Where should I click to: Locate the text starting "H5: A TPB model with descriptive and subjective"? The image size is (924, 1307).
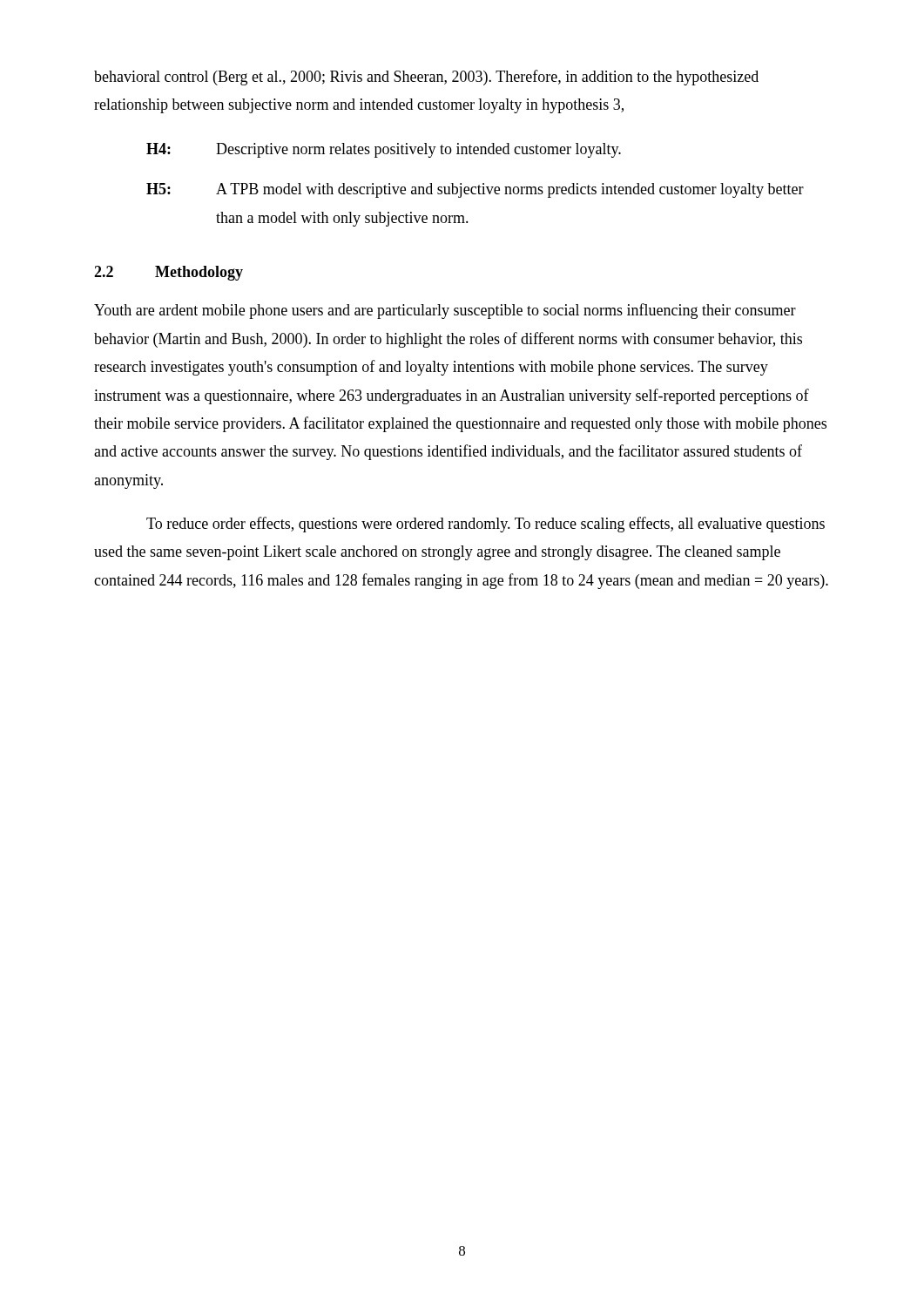pyautogui.click(x=462, y=203)
